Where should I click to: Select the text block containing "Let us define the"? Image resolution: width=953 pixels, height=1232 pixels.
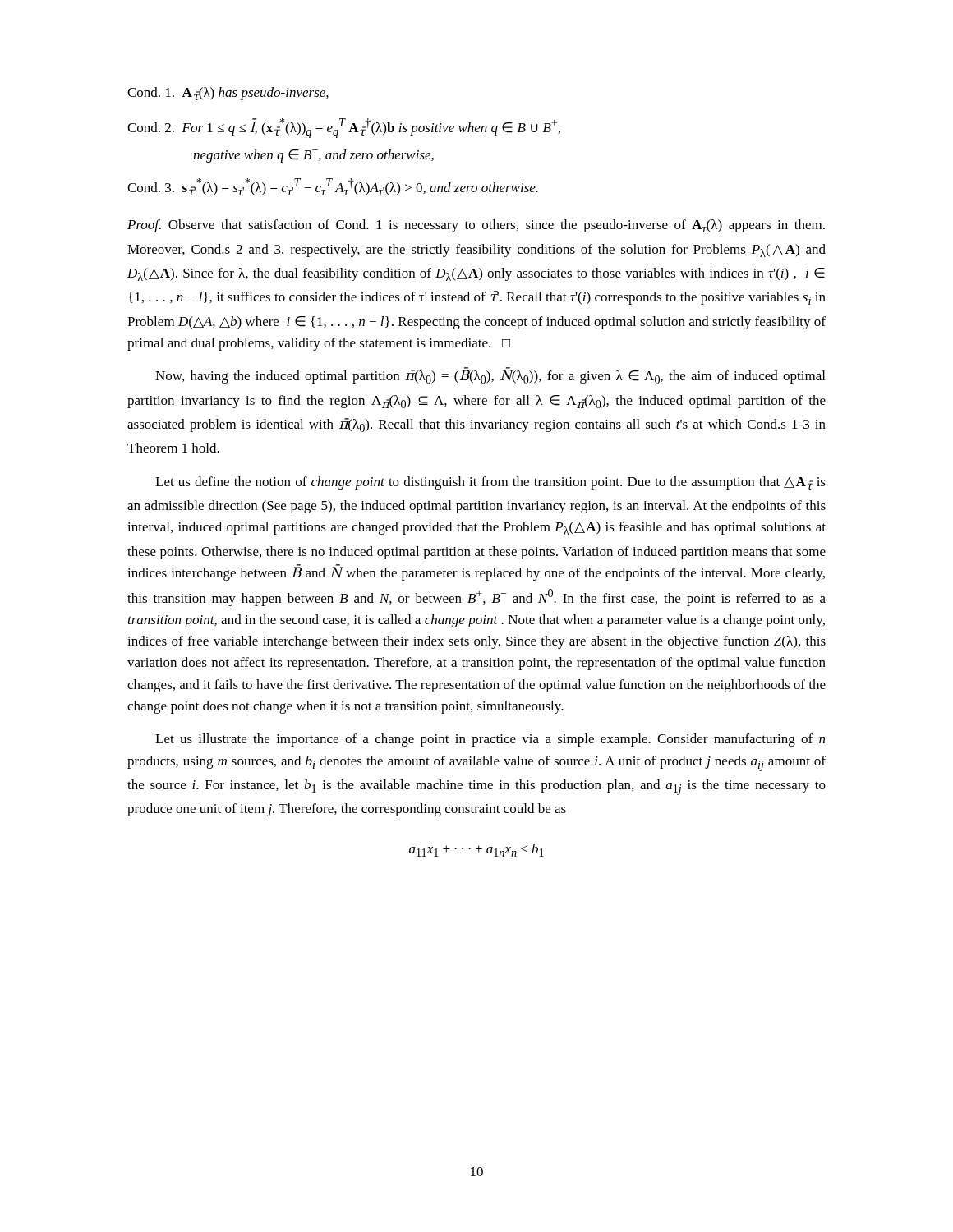(x=476, y=594)
